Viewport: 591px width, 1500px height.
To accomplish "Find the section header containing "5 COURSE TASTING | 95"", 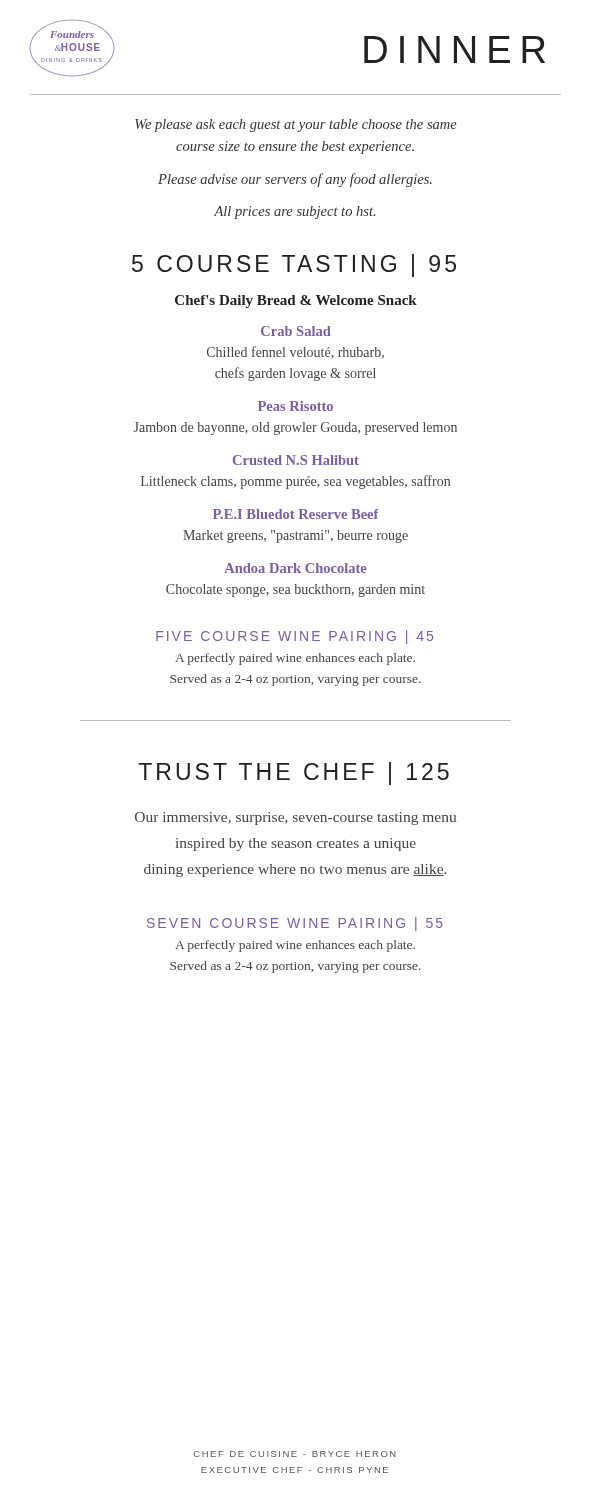I will tap(296, 264).
